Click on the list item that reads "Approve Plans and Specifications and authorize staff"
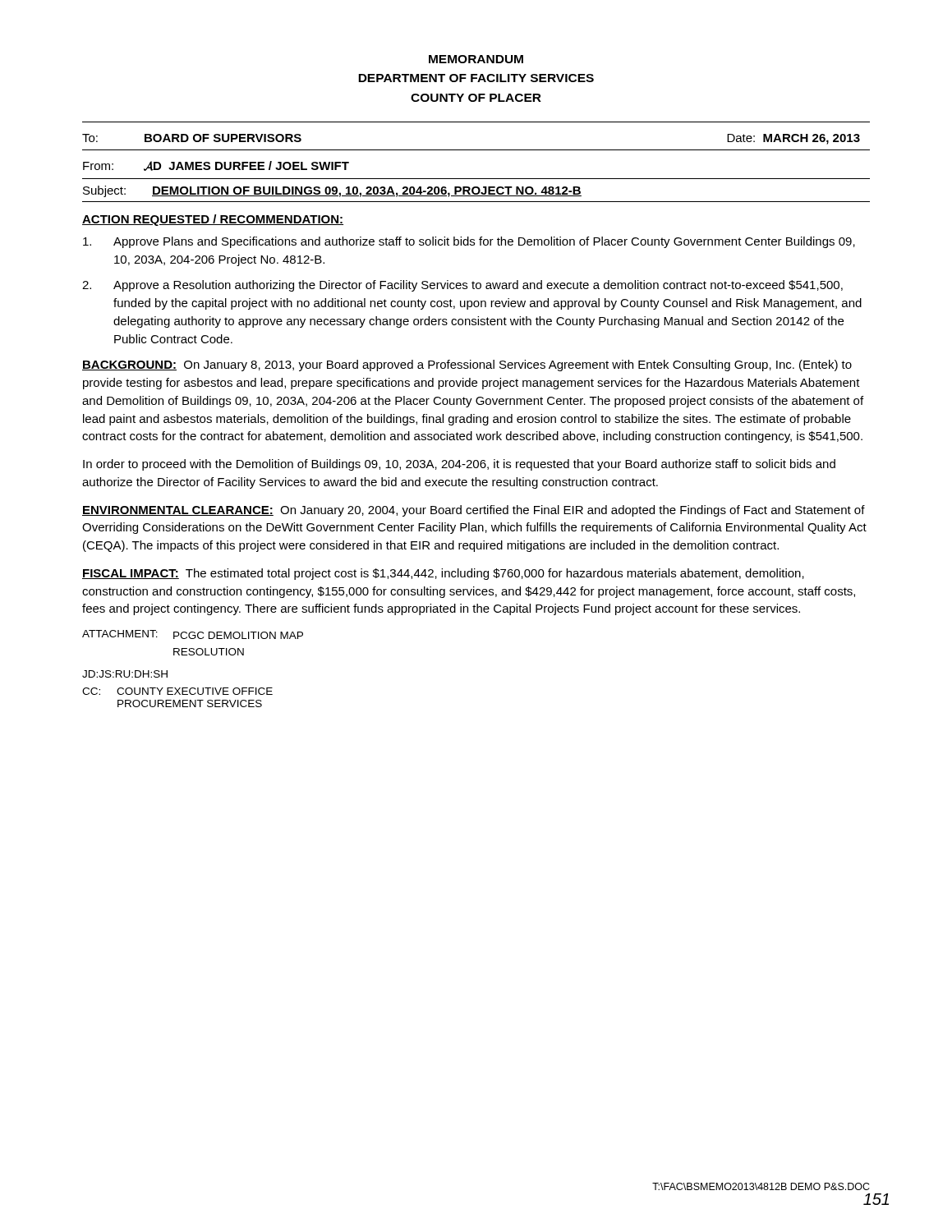952x1232 pixels. 476,250
